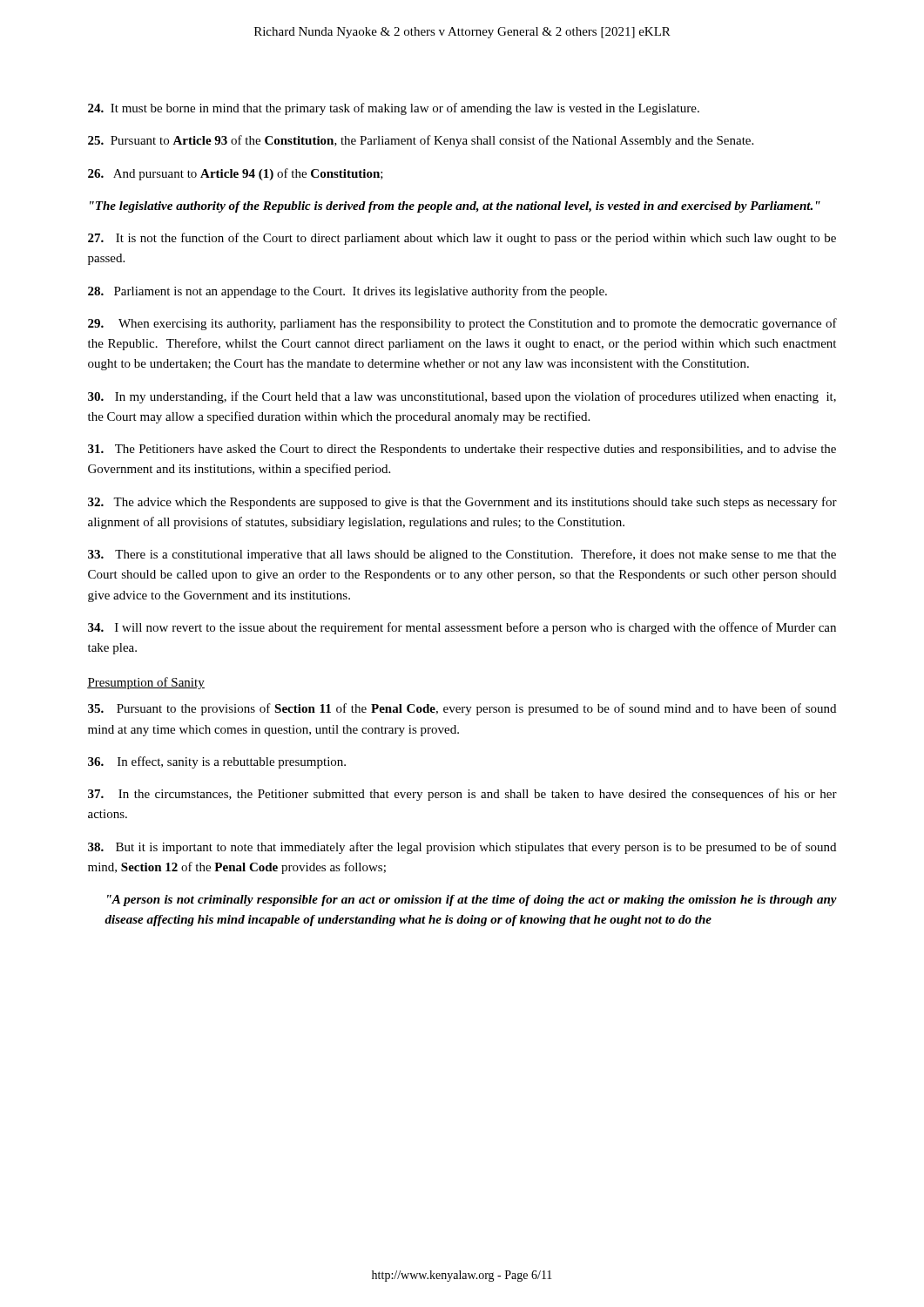This screenshot has height=1307, width=924.
Task: Select the text block starting "26. And pursuant to Article 94 (1) of"
Action: pos(236,173)
